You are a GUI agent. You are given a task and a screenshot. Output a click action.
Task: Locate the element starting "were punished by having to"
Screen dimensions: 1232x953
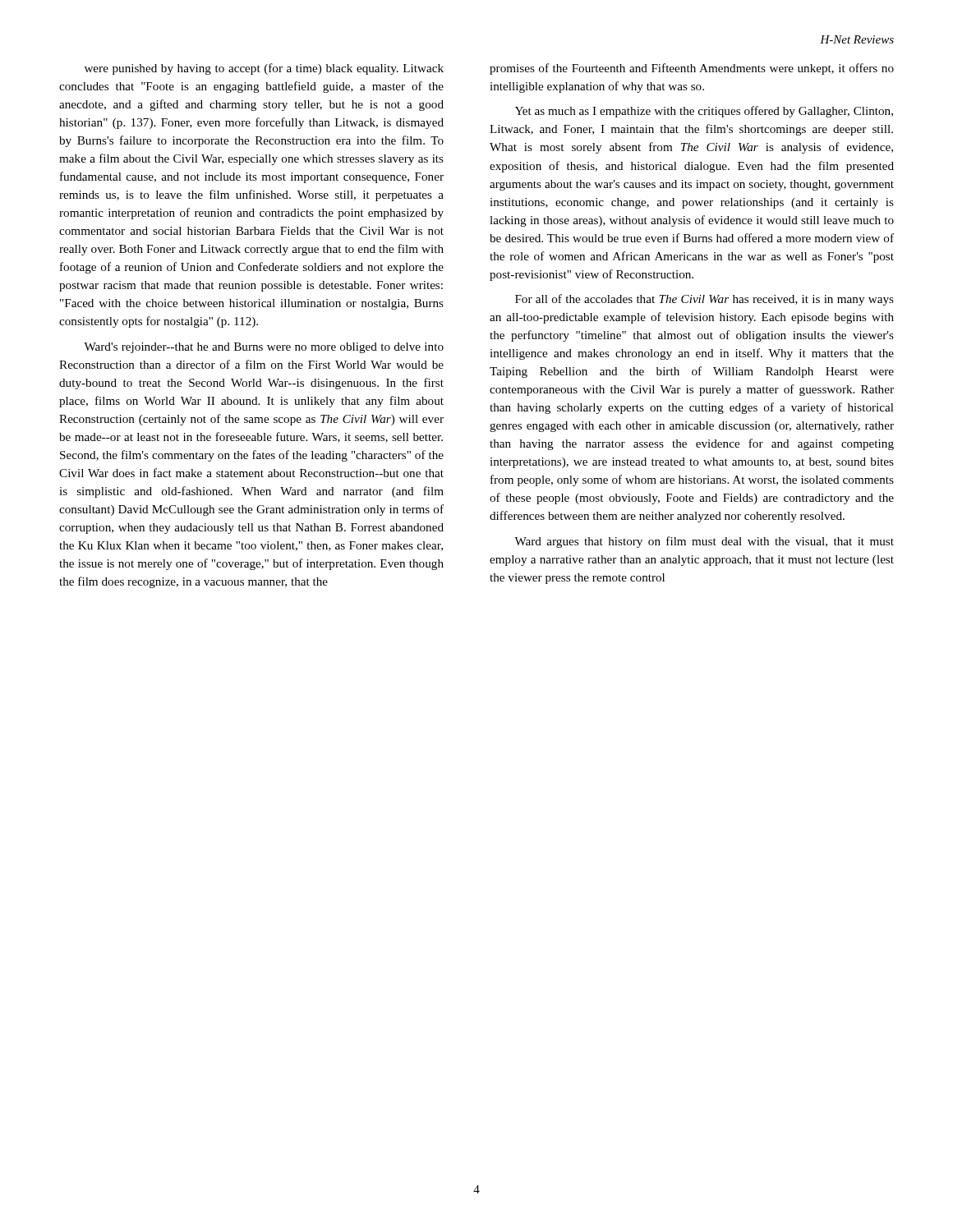[x=251, y=325]
